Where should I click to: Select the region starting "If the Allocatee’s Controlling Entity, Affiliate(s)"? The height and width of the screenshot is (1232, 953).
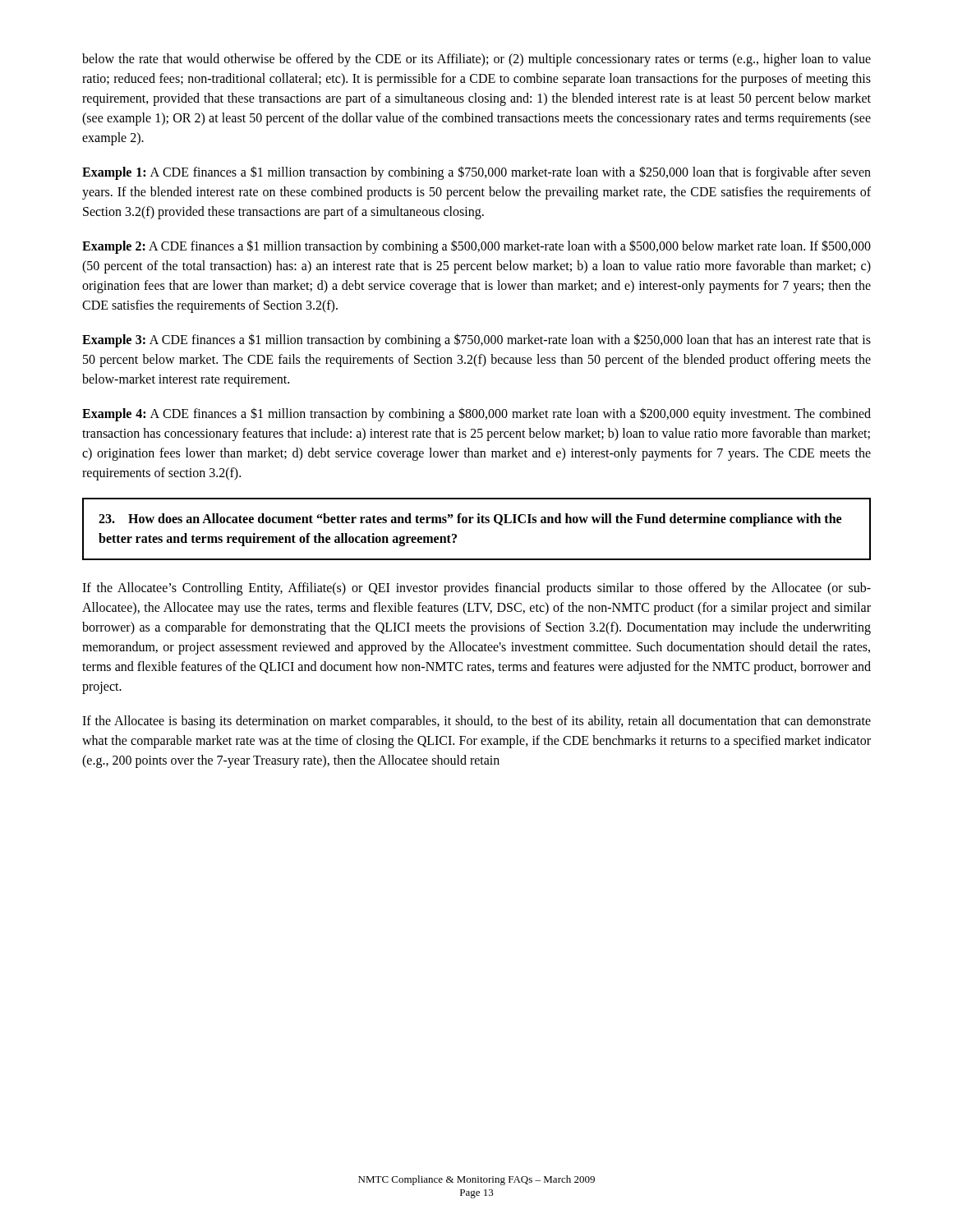476,637
